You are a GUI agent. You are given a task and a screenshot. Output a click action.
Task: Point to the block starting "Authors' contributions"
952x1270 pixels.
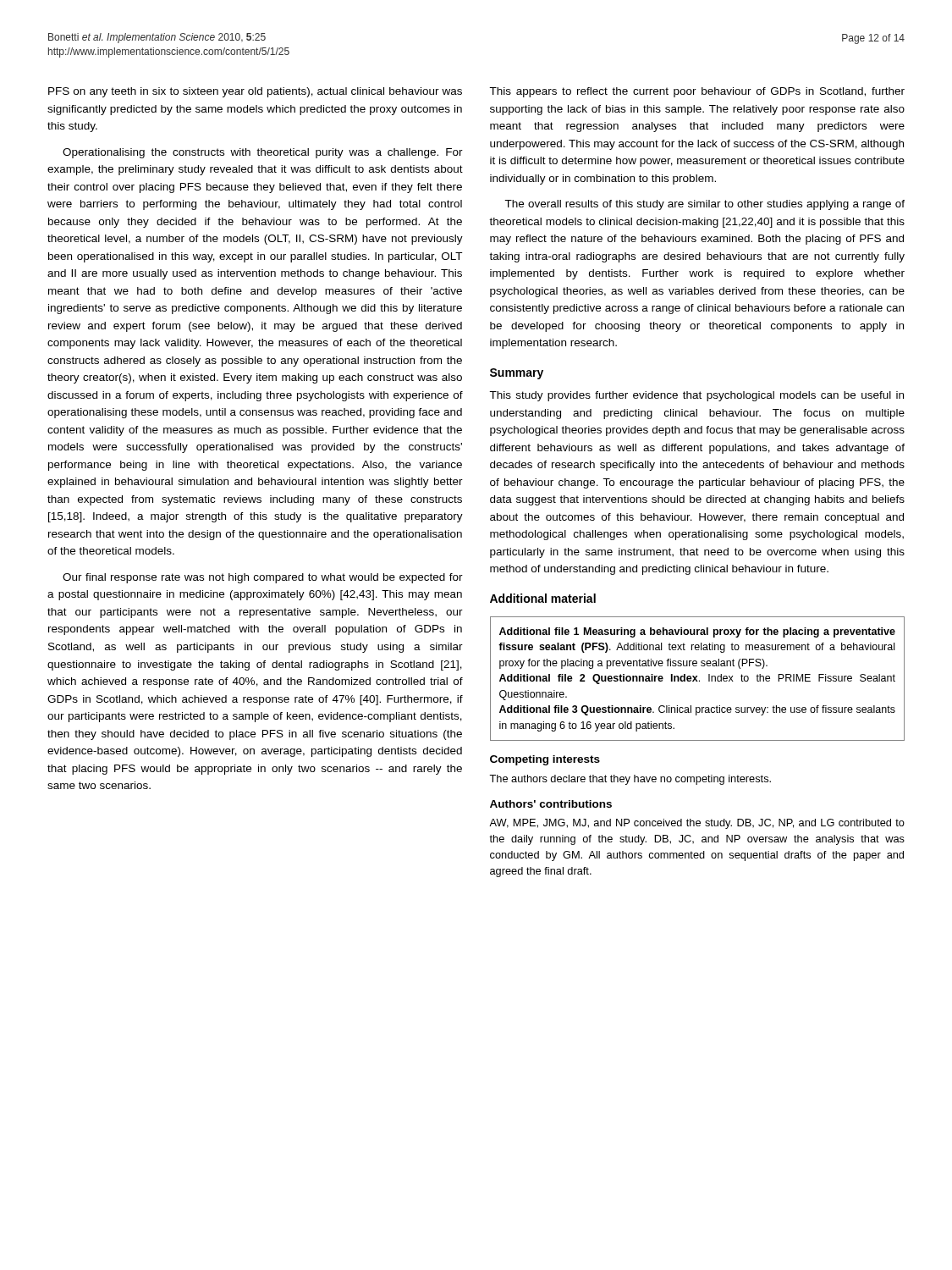point(551,804)
